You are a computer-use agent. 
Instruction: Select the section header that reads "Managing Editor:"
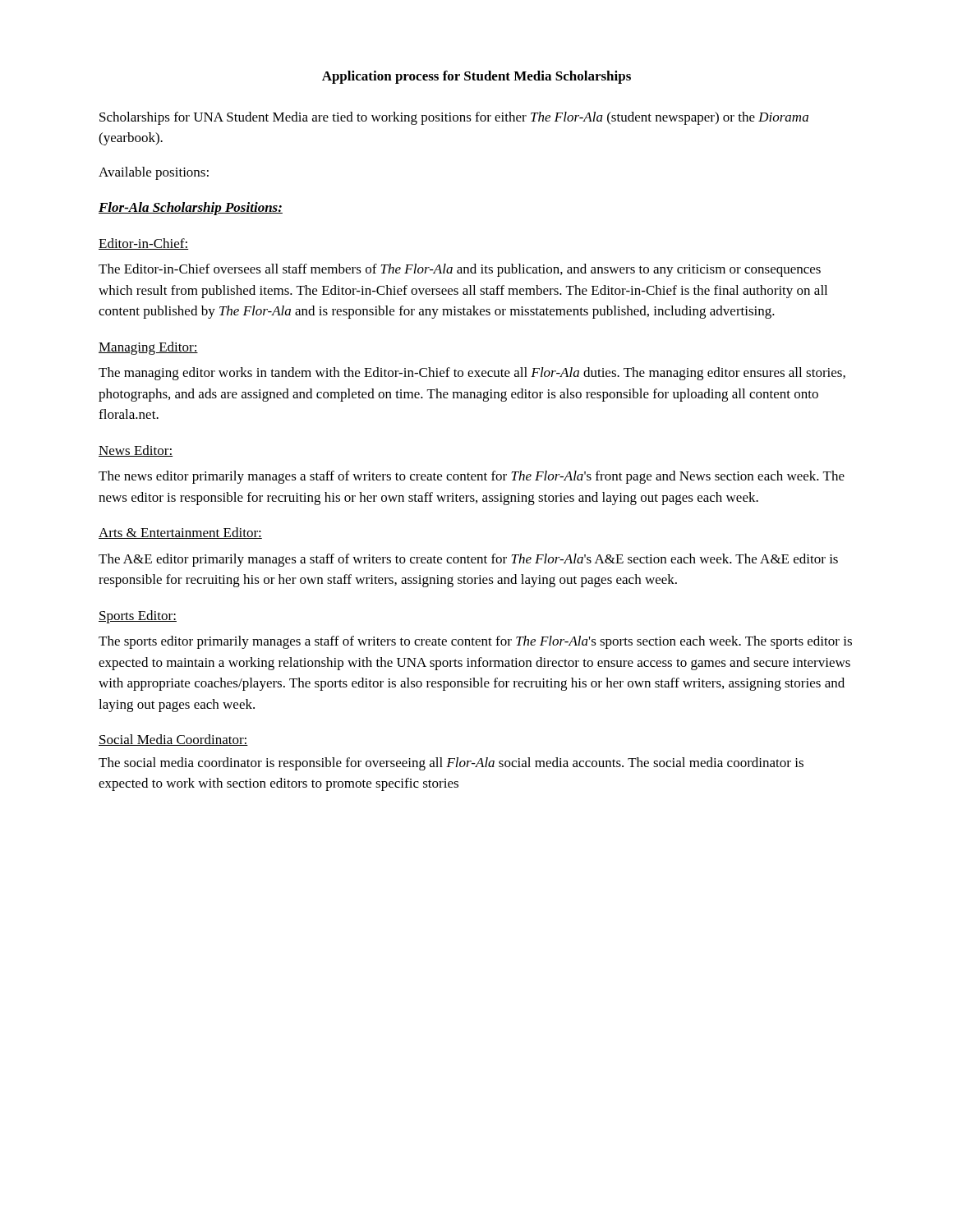click(x=148, y=347)
